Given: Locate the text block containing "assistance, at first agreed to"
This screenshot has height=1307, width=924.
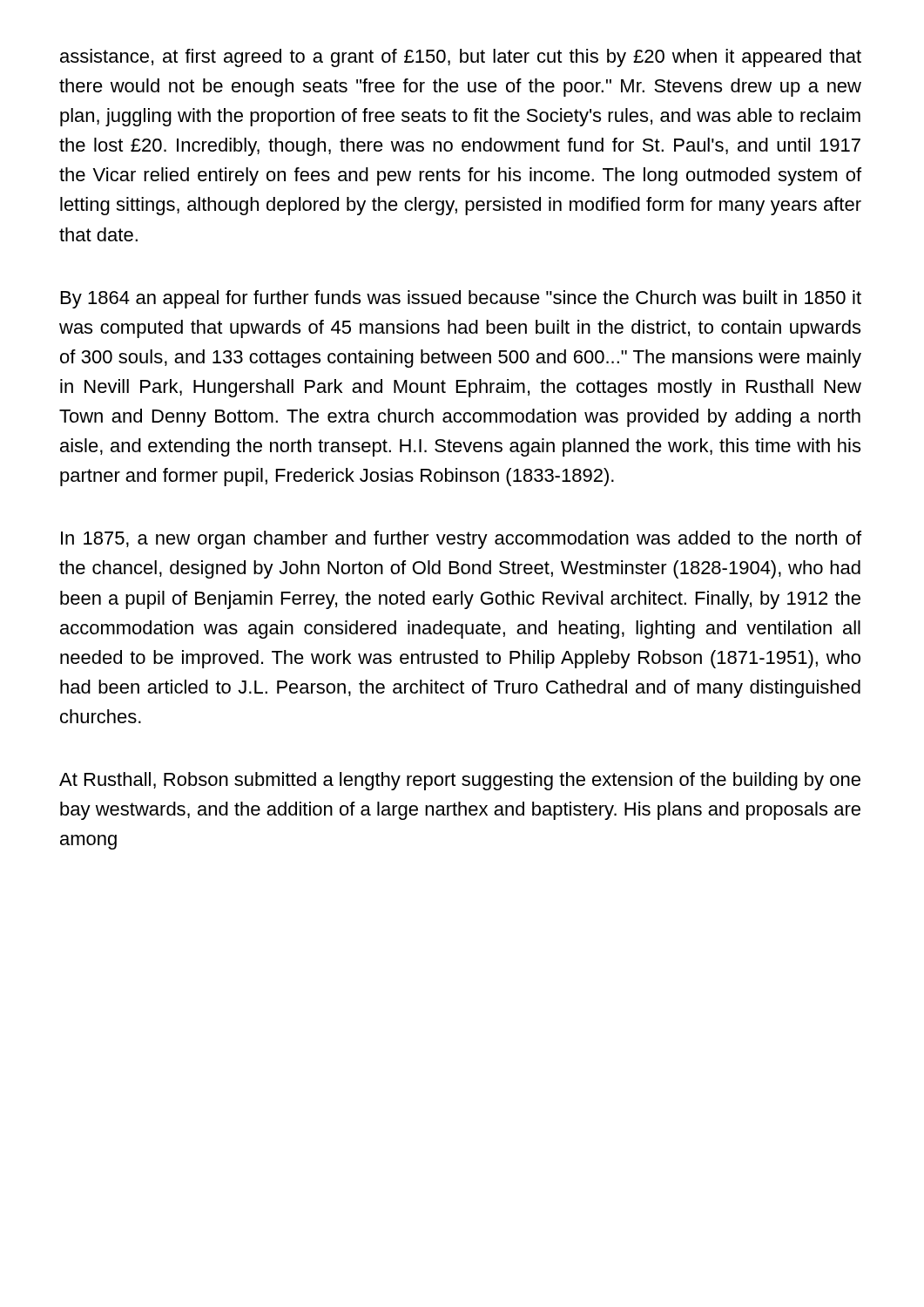Looking at the screenshot, I should (460, 145).
